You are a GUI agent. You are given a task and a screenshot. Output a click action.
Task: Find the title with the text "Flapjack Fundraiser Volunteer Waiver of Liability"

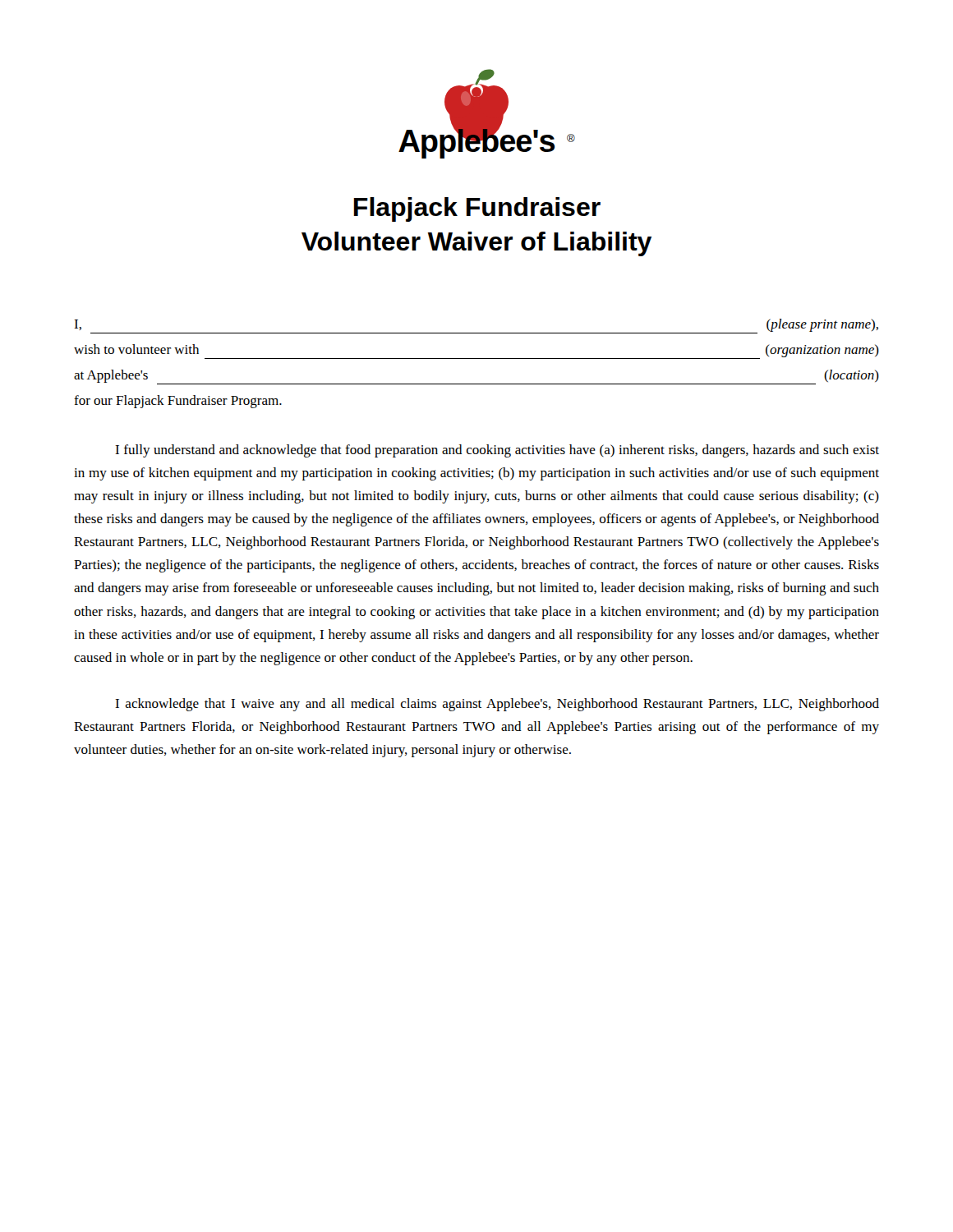(x=476, y=225)
